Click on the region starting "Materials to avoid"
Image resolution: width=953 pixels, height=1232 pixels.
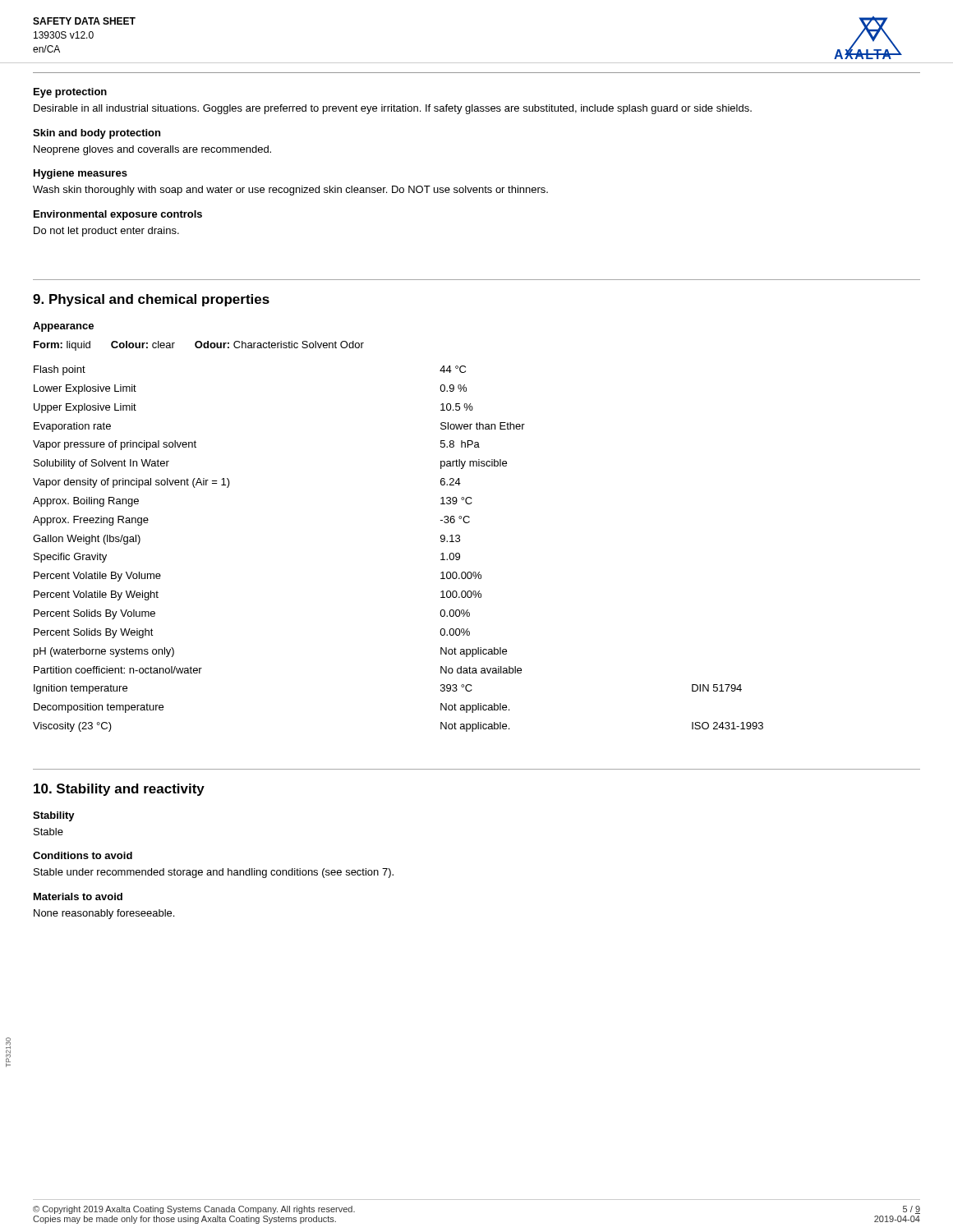coord(78,896)
